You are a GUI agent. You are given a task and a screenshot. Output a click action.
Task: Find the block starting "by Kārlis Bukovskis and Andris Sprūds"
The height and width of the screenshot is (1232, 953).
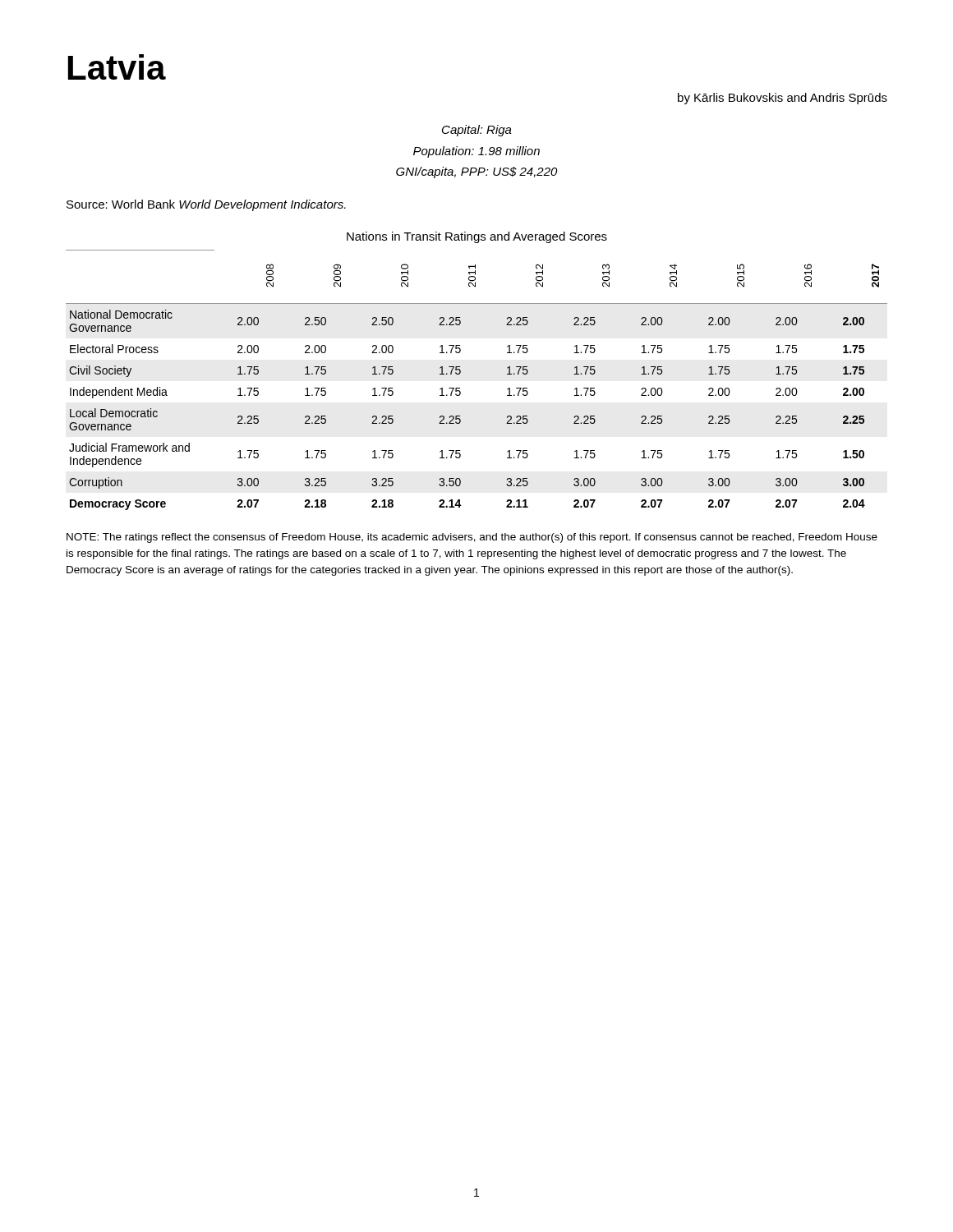782,98
